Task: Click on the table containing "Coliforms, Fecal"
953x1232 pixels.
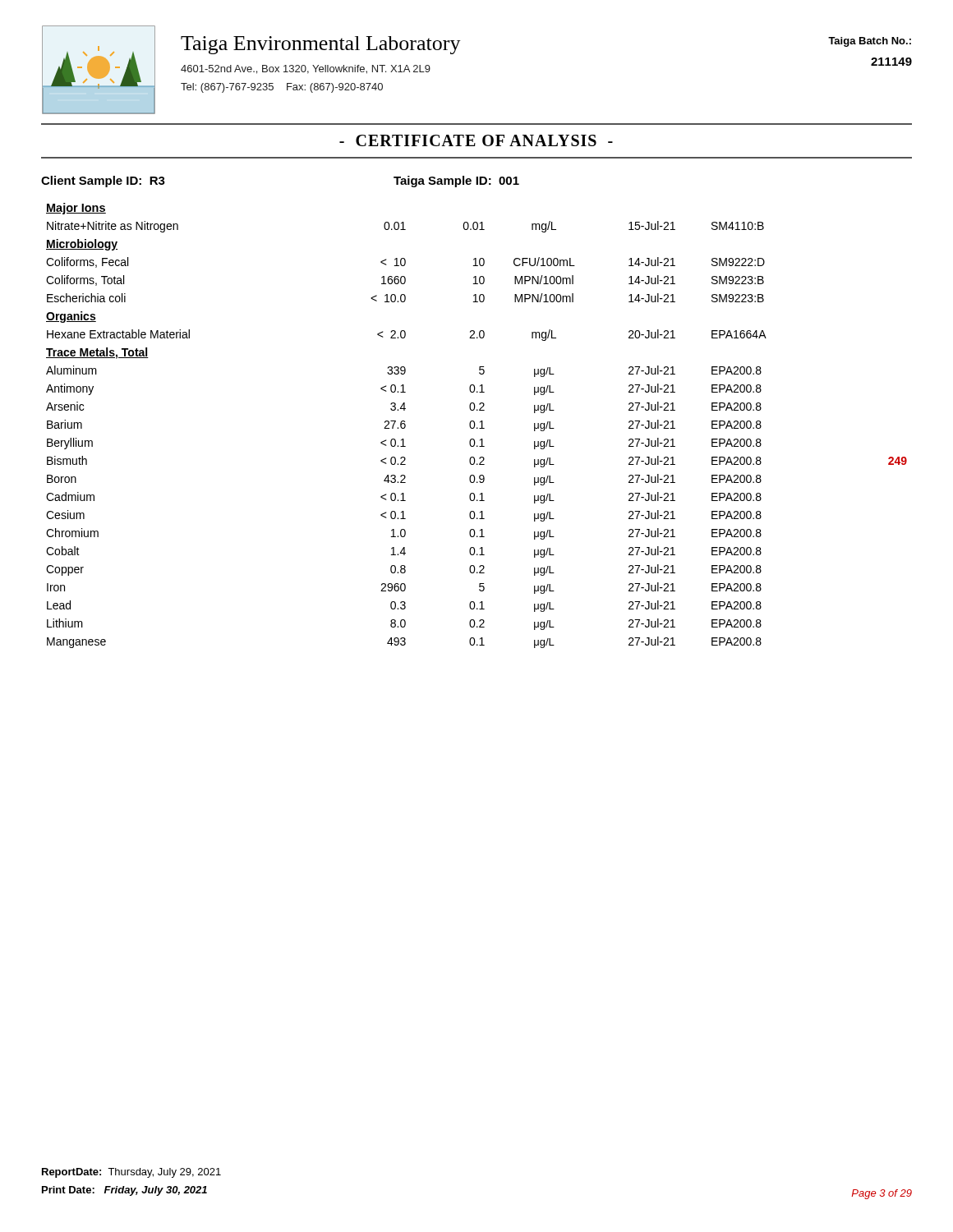Action: [476, 425]
